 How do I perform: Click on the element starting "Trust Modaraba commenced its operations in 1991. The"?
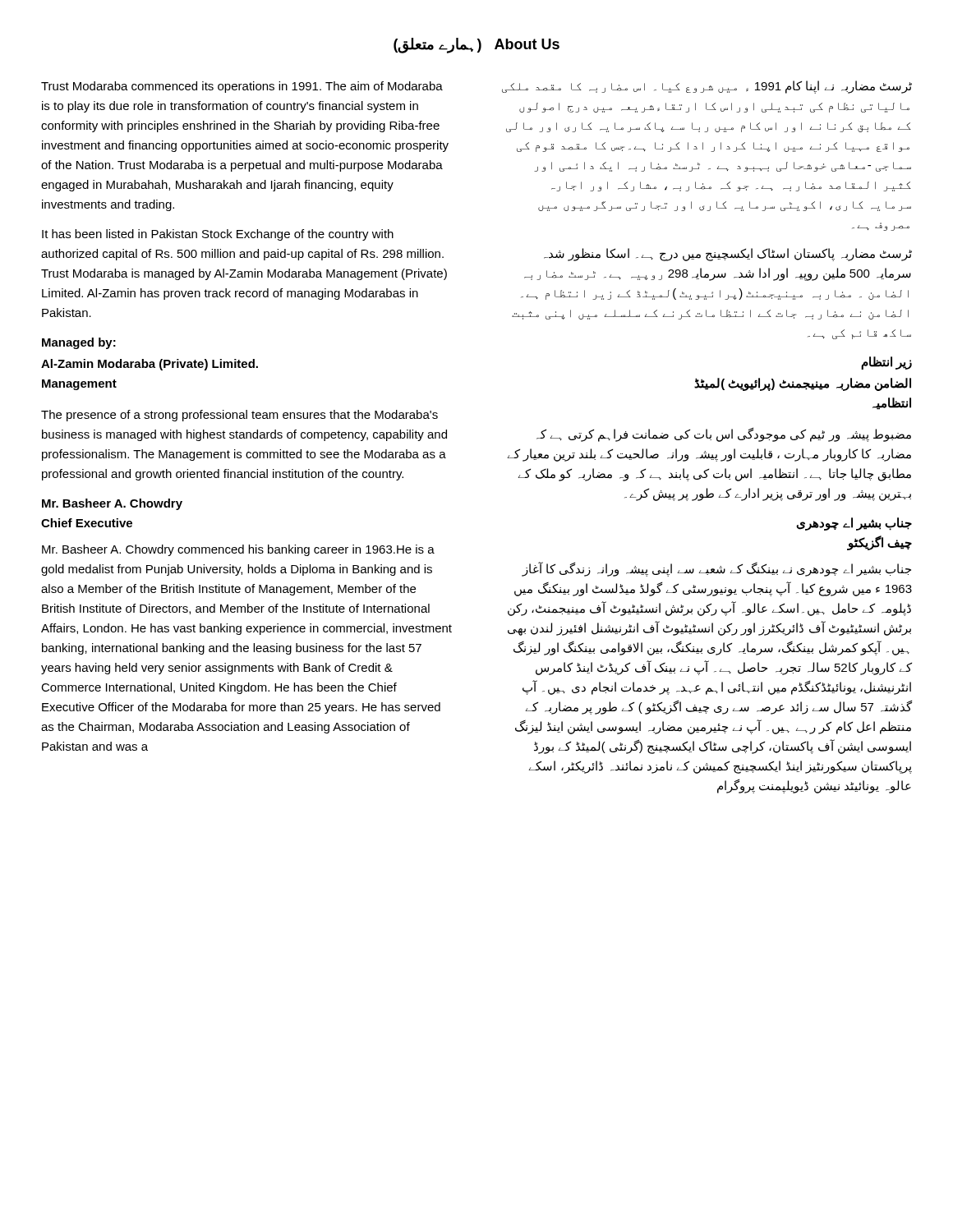click(246, 145)
